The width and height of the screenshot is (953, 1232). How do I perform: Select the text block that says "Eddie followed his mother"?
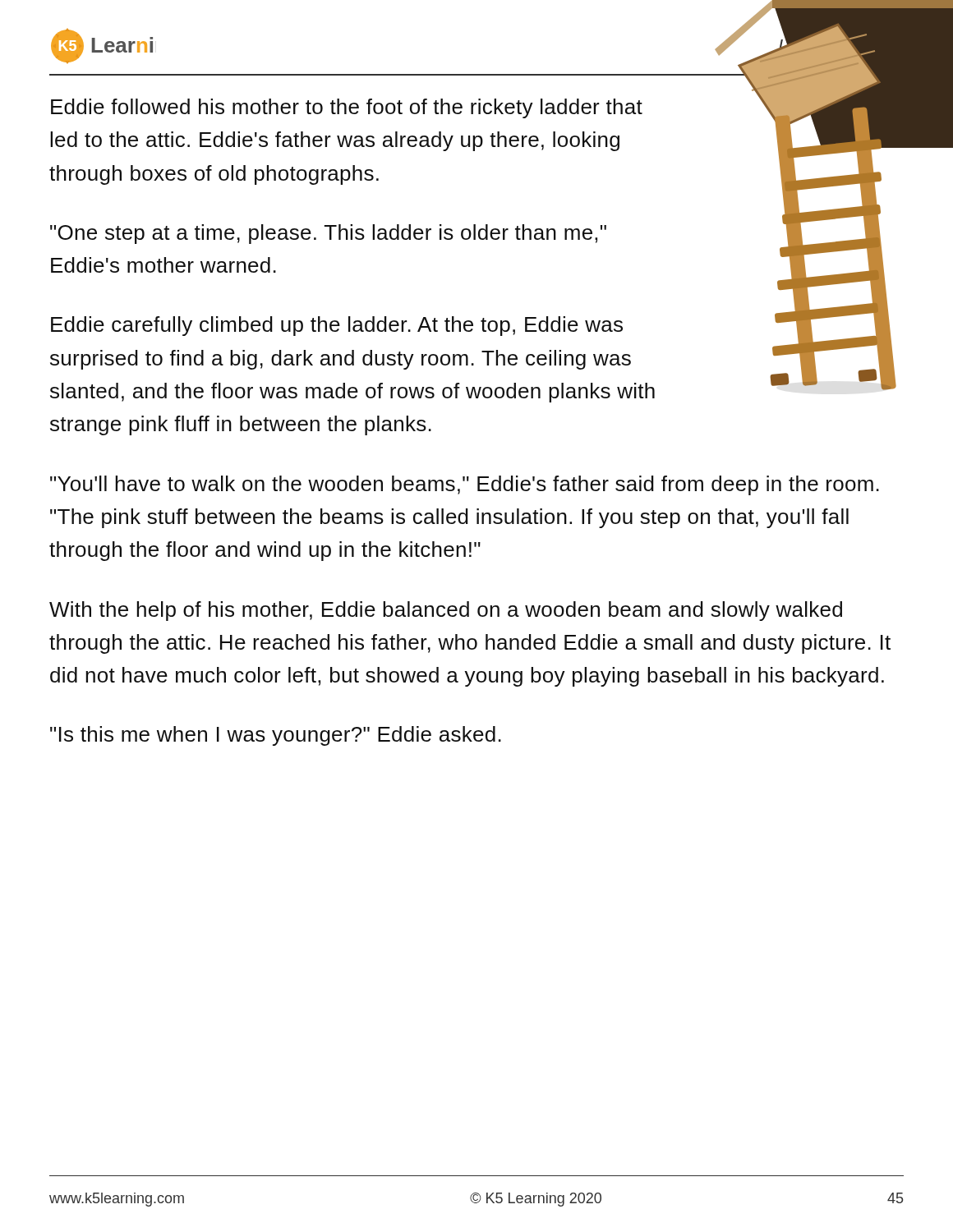coord(346,140)
